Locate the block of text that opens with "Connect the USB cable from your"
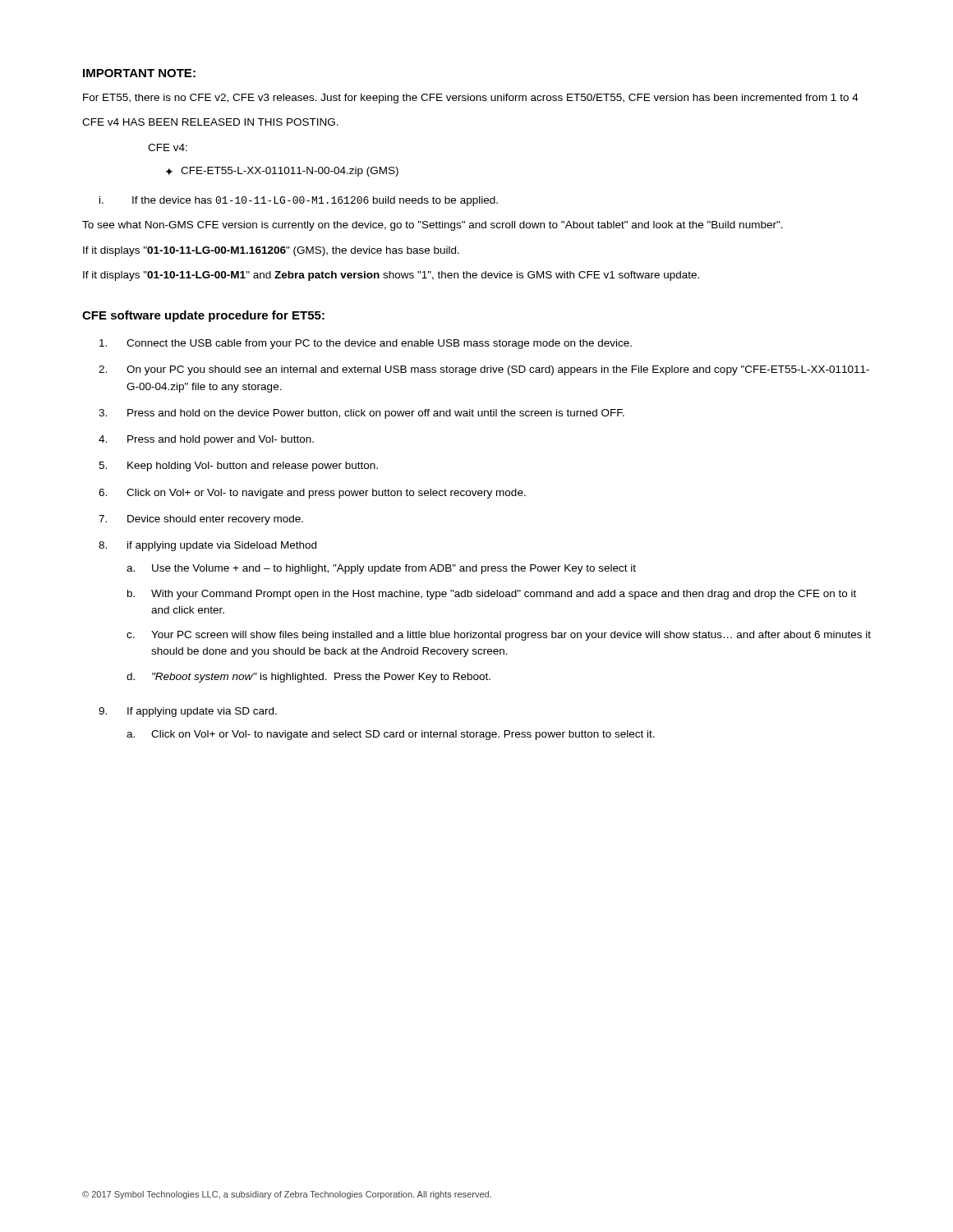The image size is (953, 1232). [x=366, y=343]
